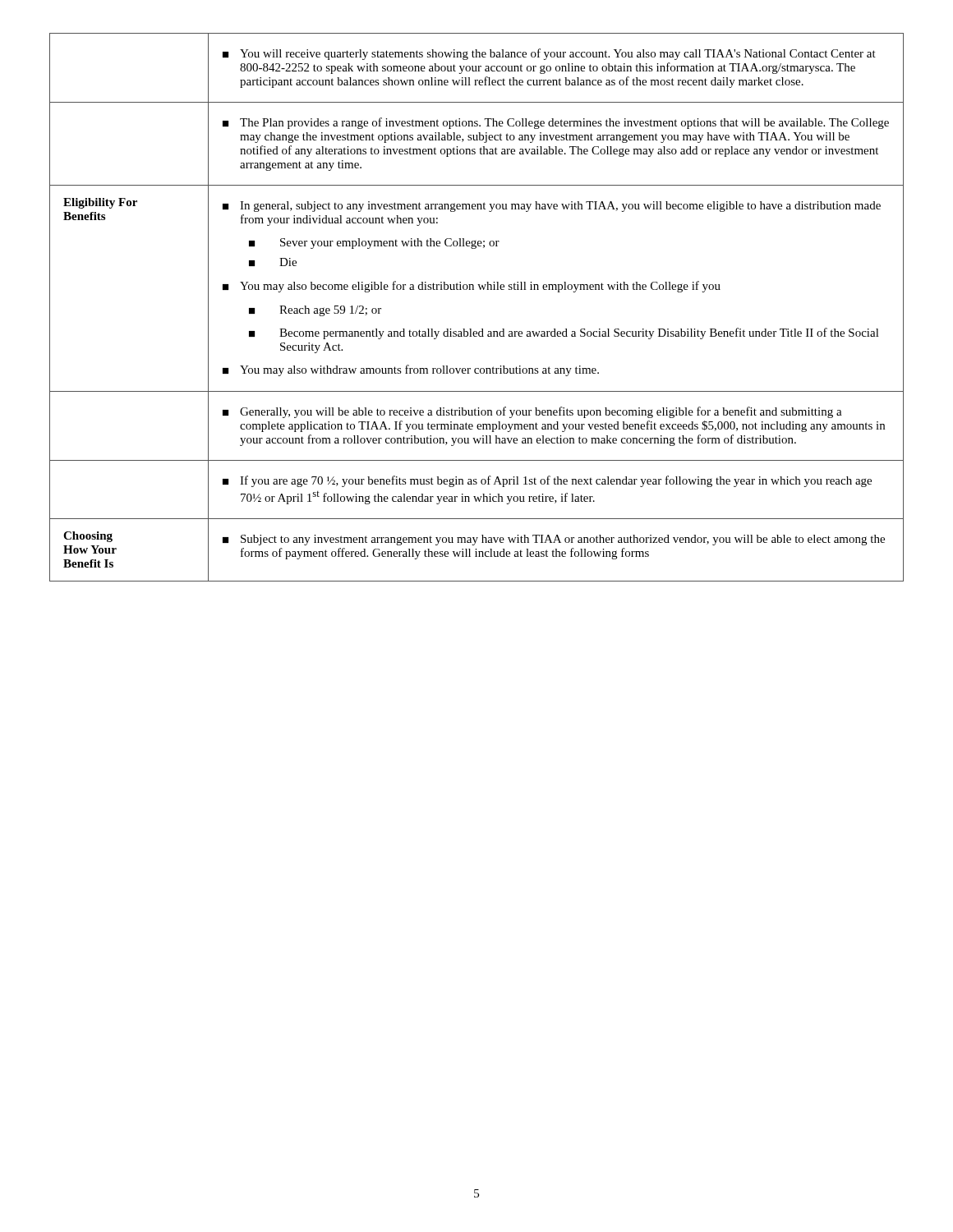The height and width of the screenshot is (1232, 953).
Task: Find the region starting "■ The Plan provides a"
Action: pyautogui.click(x=556, y=144)
